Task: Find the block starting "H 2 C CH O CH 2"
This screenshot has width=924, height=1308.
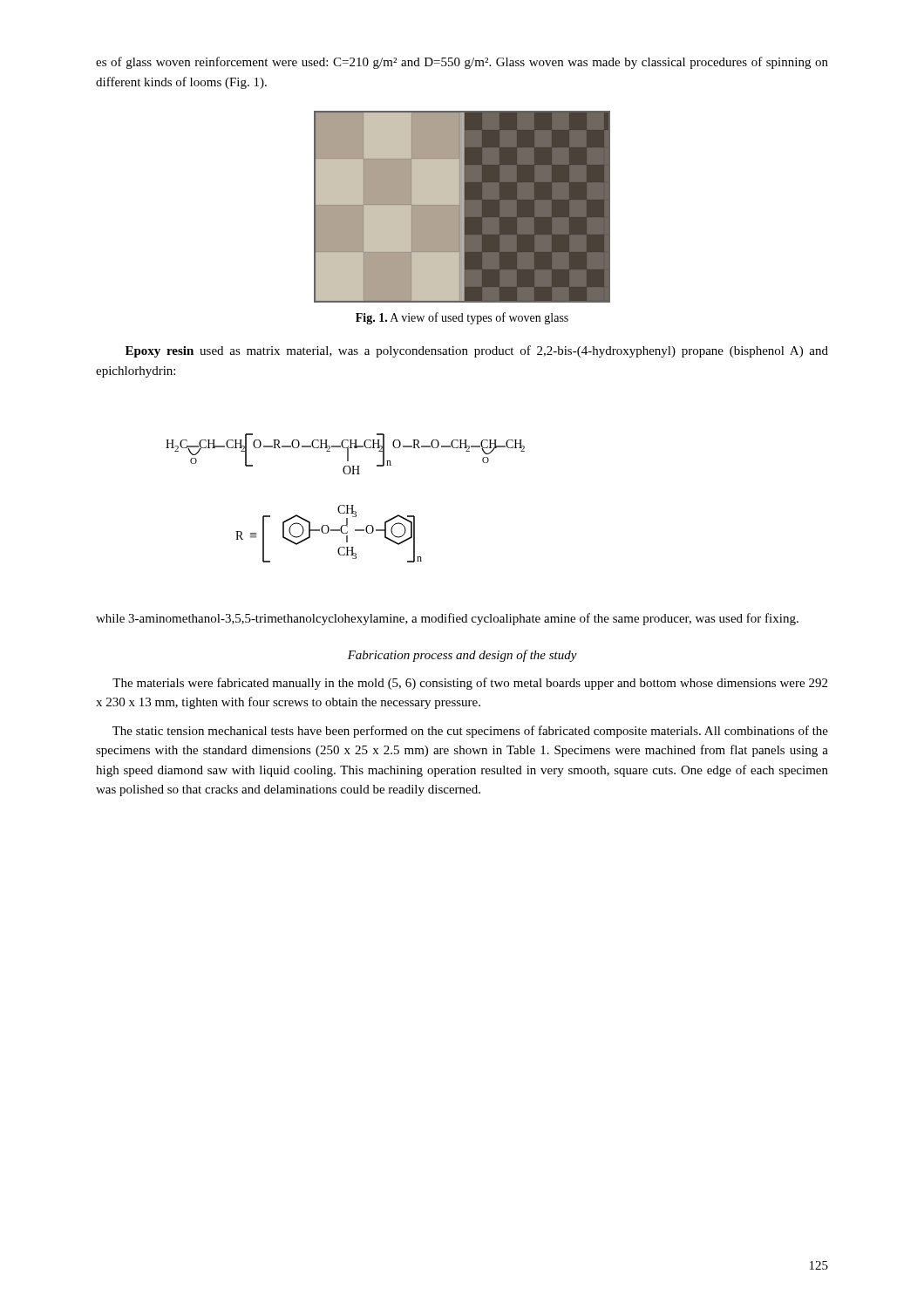Action: click(345, 454)
